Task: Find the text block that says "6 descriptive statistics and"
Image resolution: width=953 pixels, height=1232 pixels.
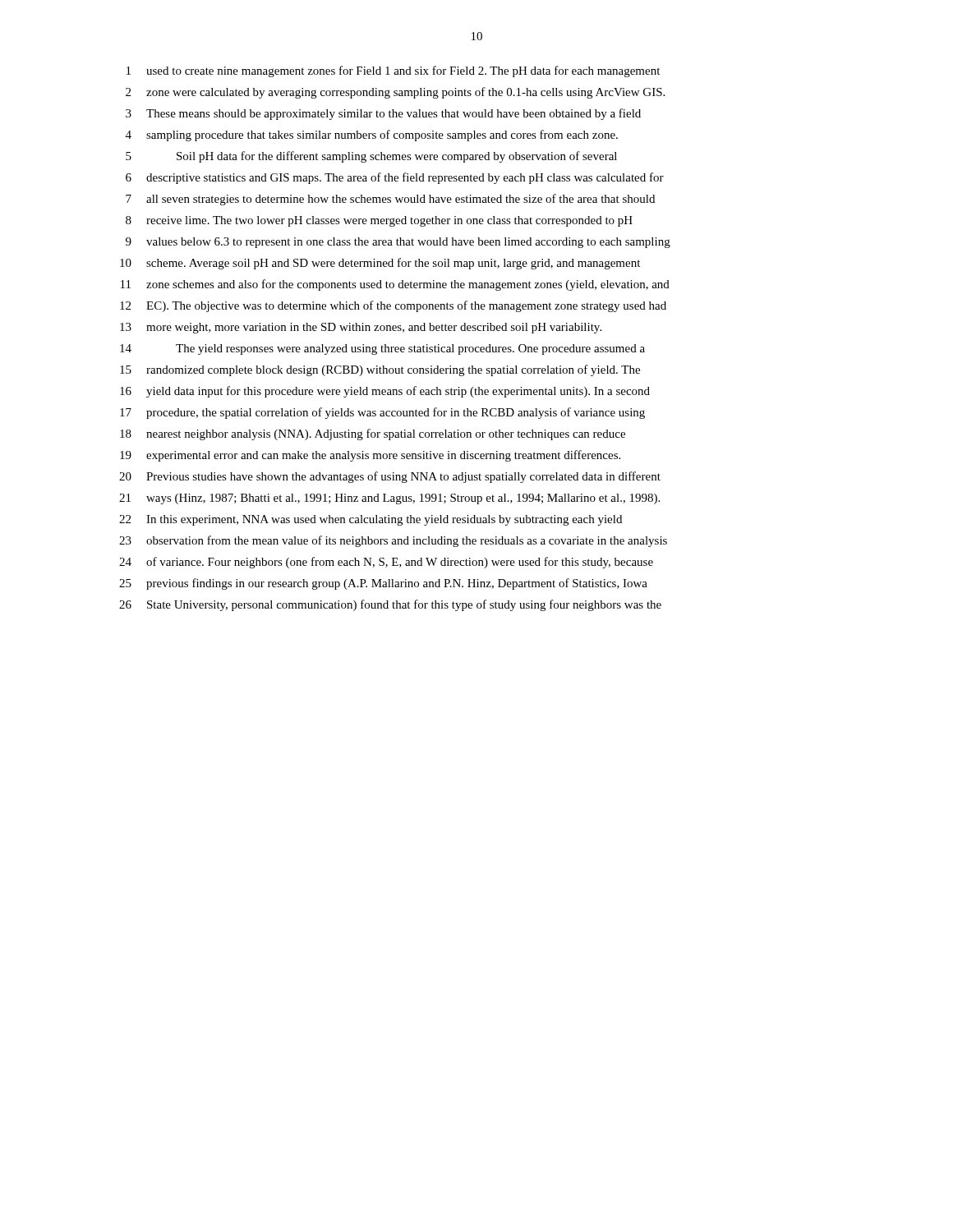Action: click(485, 177)
